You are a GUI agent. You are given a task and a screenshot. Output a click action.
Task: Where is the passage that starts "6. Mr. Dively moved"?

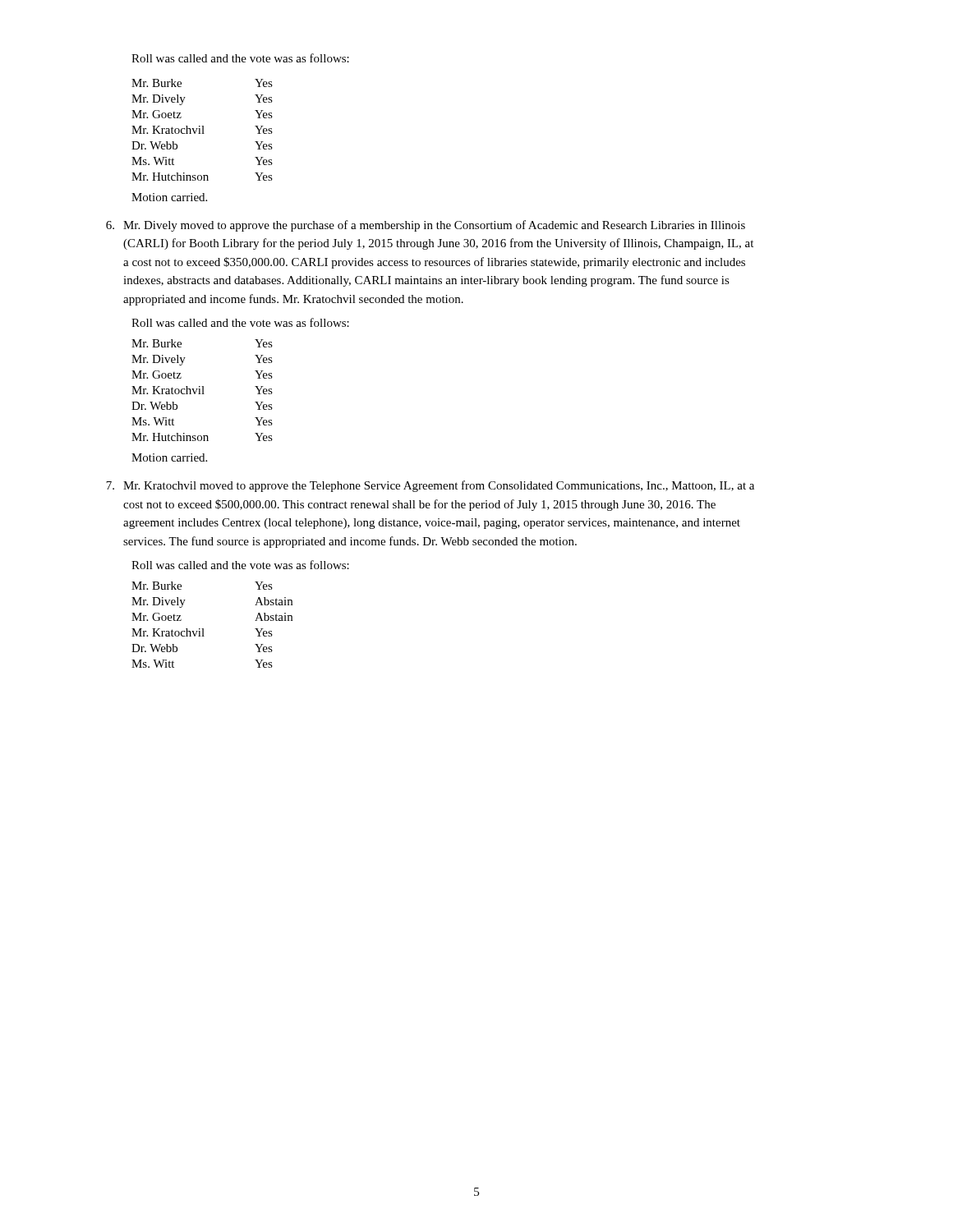pos(419,262)
